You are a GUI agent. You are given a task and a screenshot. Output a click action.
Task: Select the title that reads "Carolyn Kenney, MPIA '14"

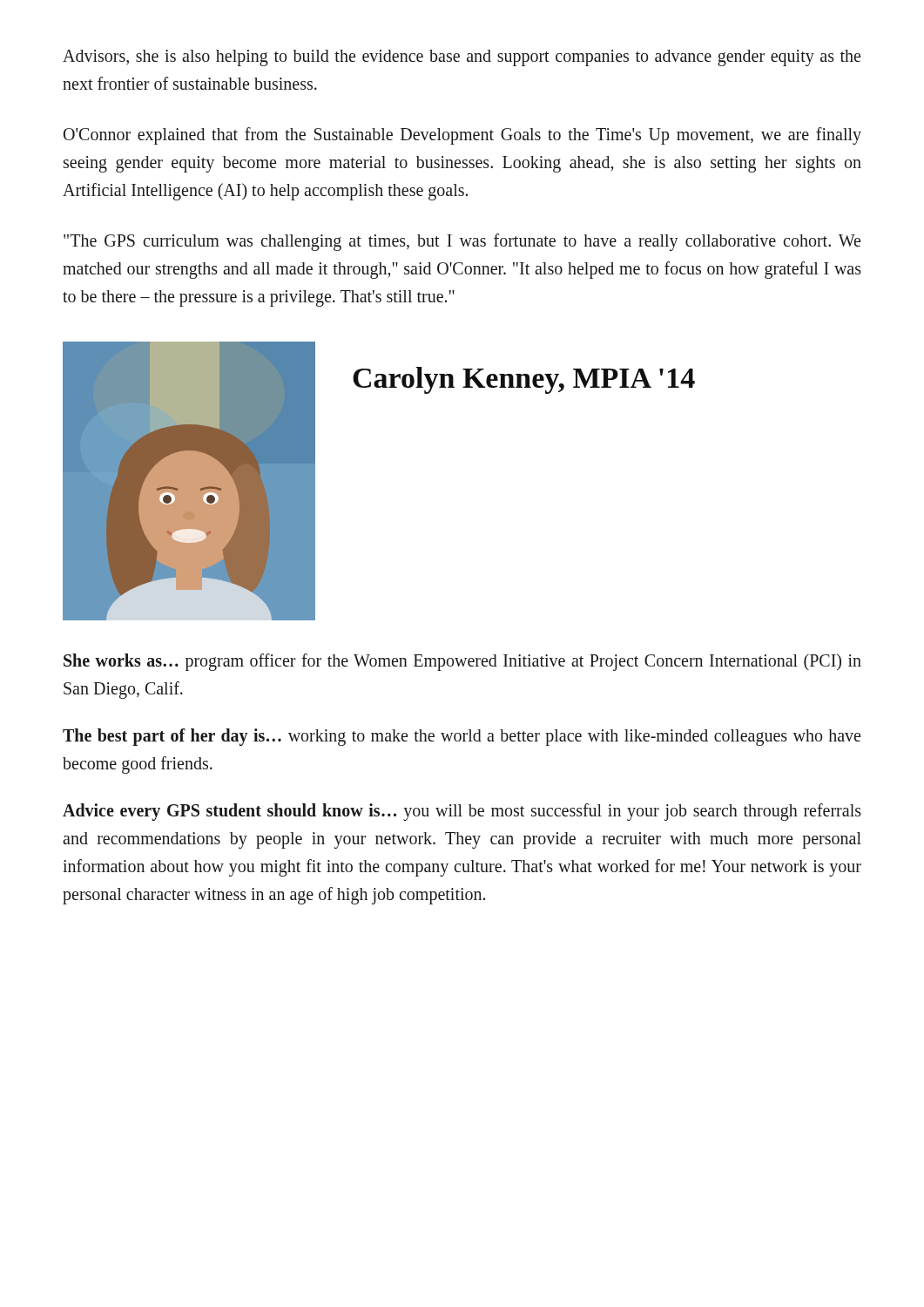(523, 378)
